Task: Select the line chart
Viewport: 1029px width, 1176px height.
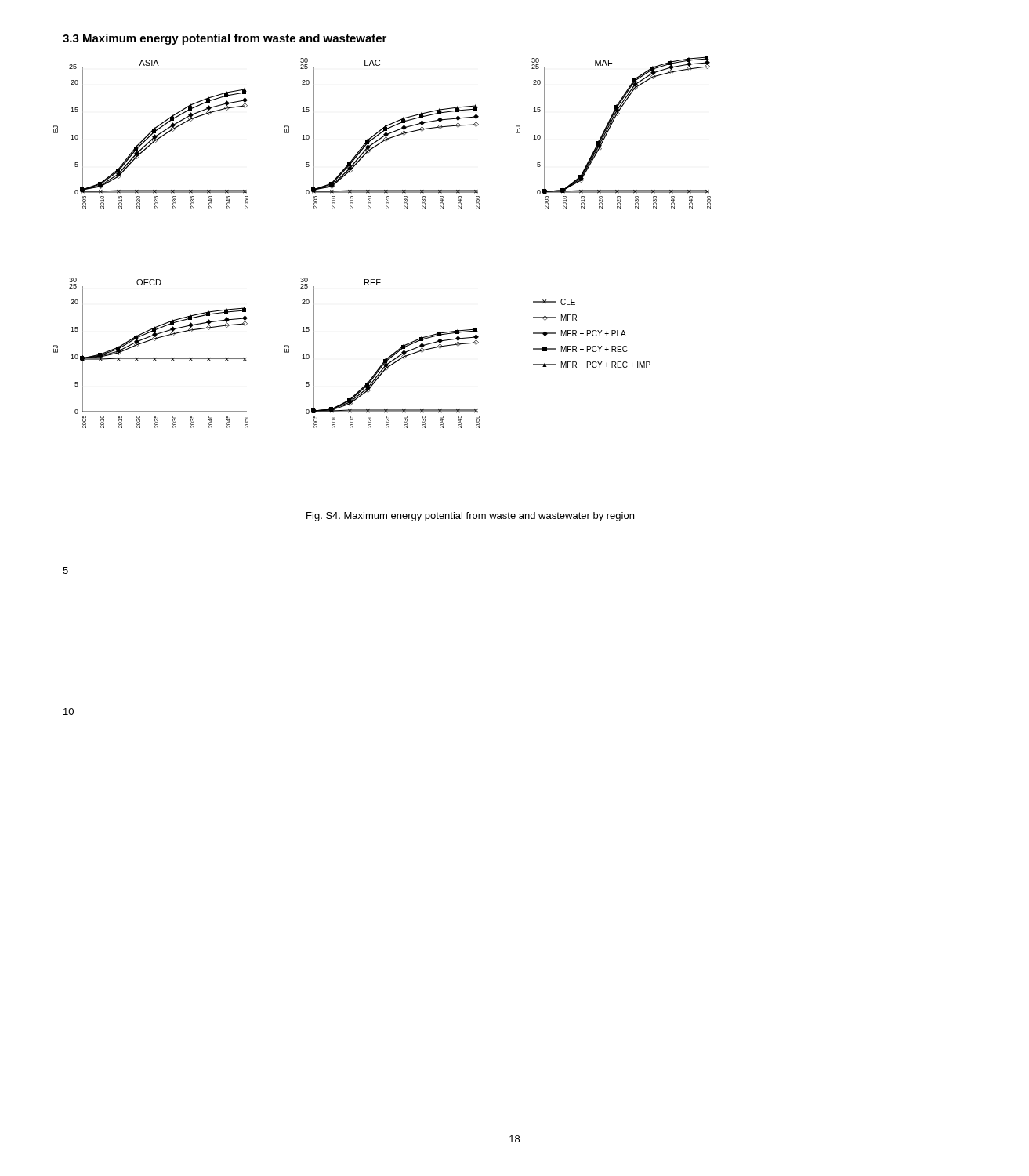Action: click(388, 278)
